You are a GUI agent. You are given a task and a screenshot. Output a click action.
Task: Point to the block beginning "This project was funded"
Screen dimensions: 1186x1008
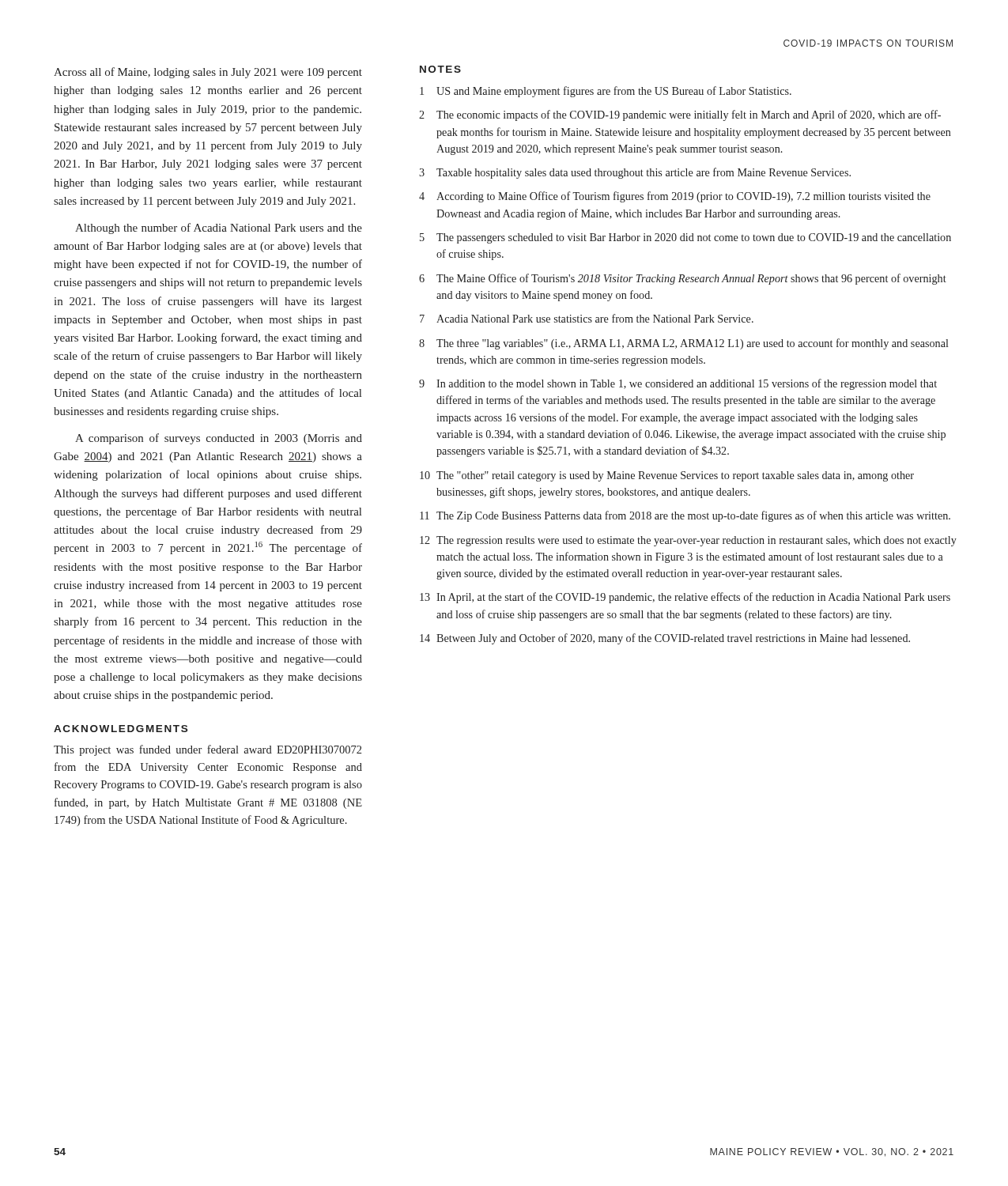point(208,785)
